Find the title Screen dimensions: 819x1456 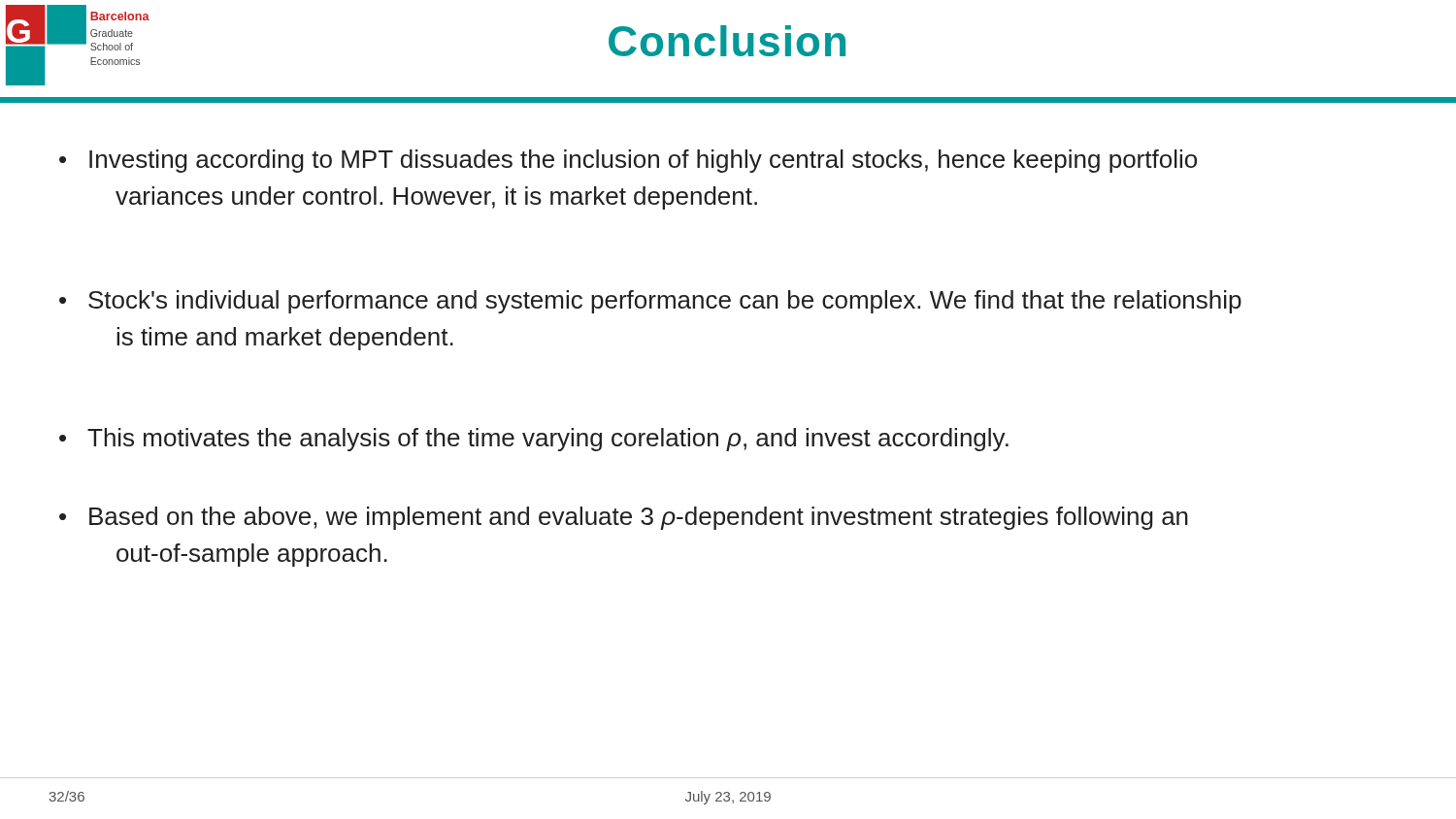728,41
